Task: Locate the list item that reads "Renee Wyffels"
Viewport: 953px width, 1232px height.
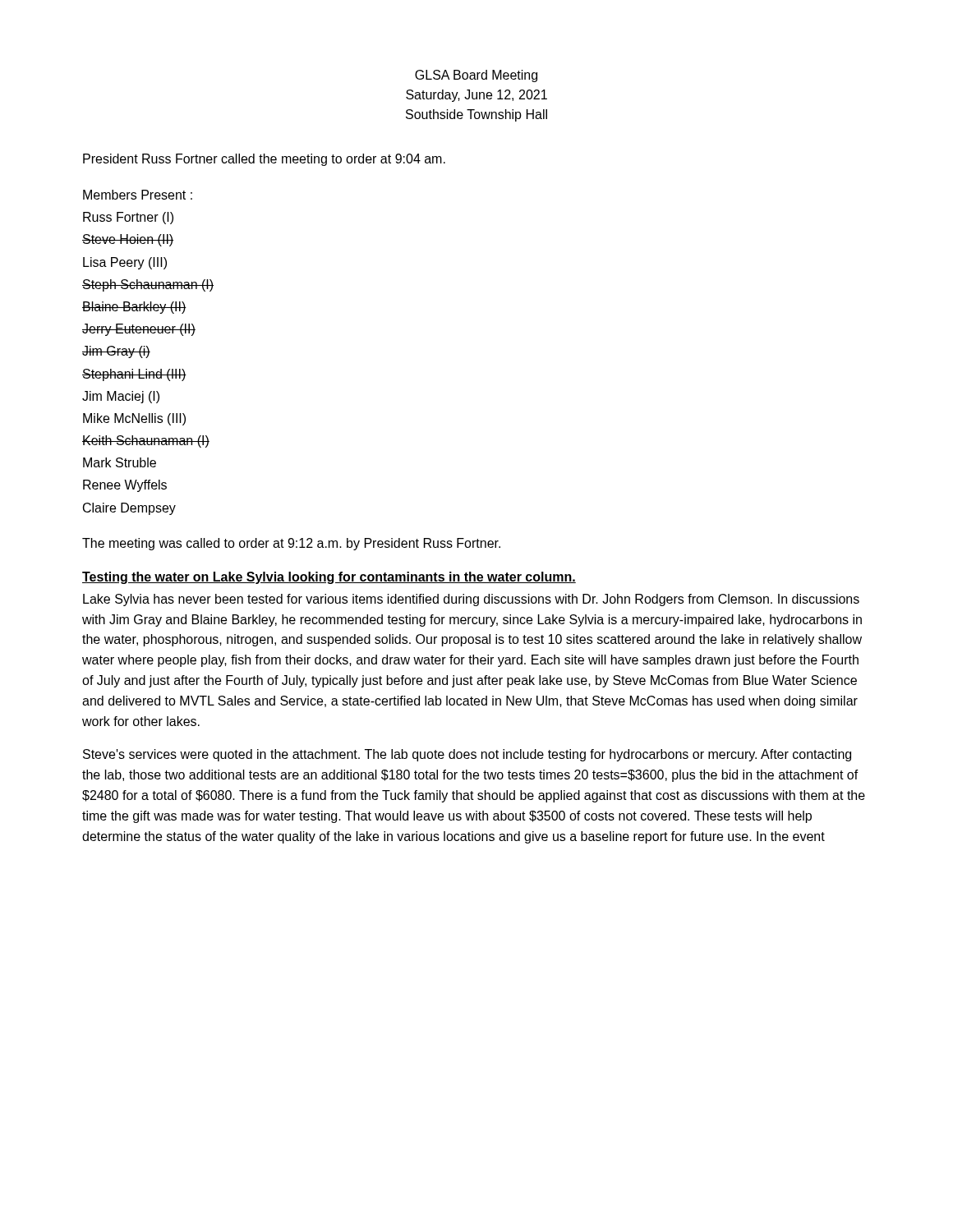Action: pyautogui.click(x=125, y=486)
